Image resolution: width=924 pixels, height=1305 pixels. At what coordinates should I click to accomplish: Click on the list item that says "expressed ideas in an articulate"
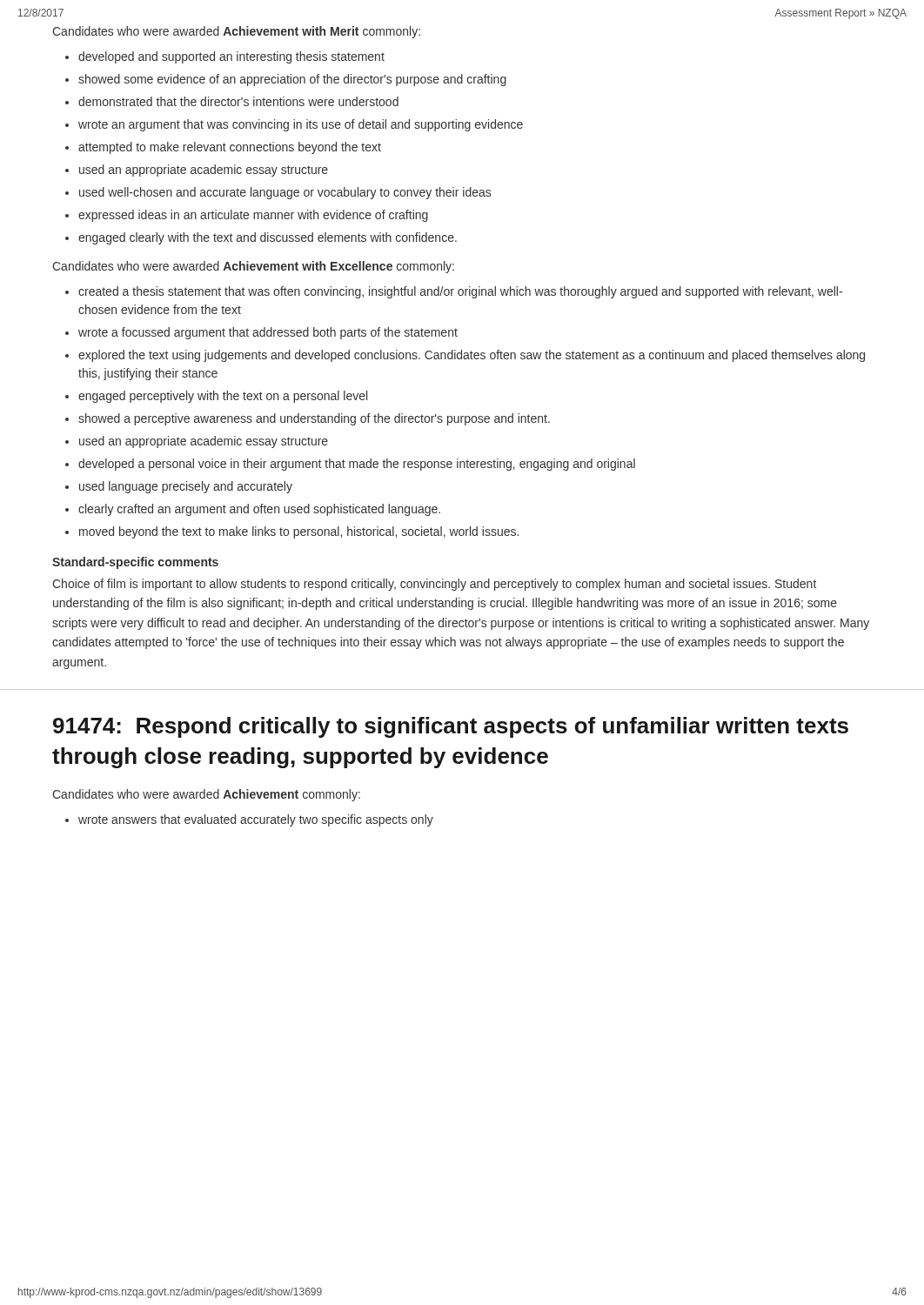(x=253, y=215)
